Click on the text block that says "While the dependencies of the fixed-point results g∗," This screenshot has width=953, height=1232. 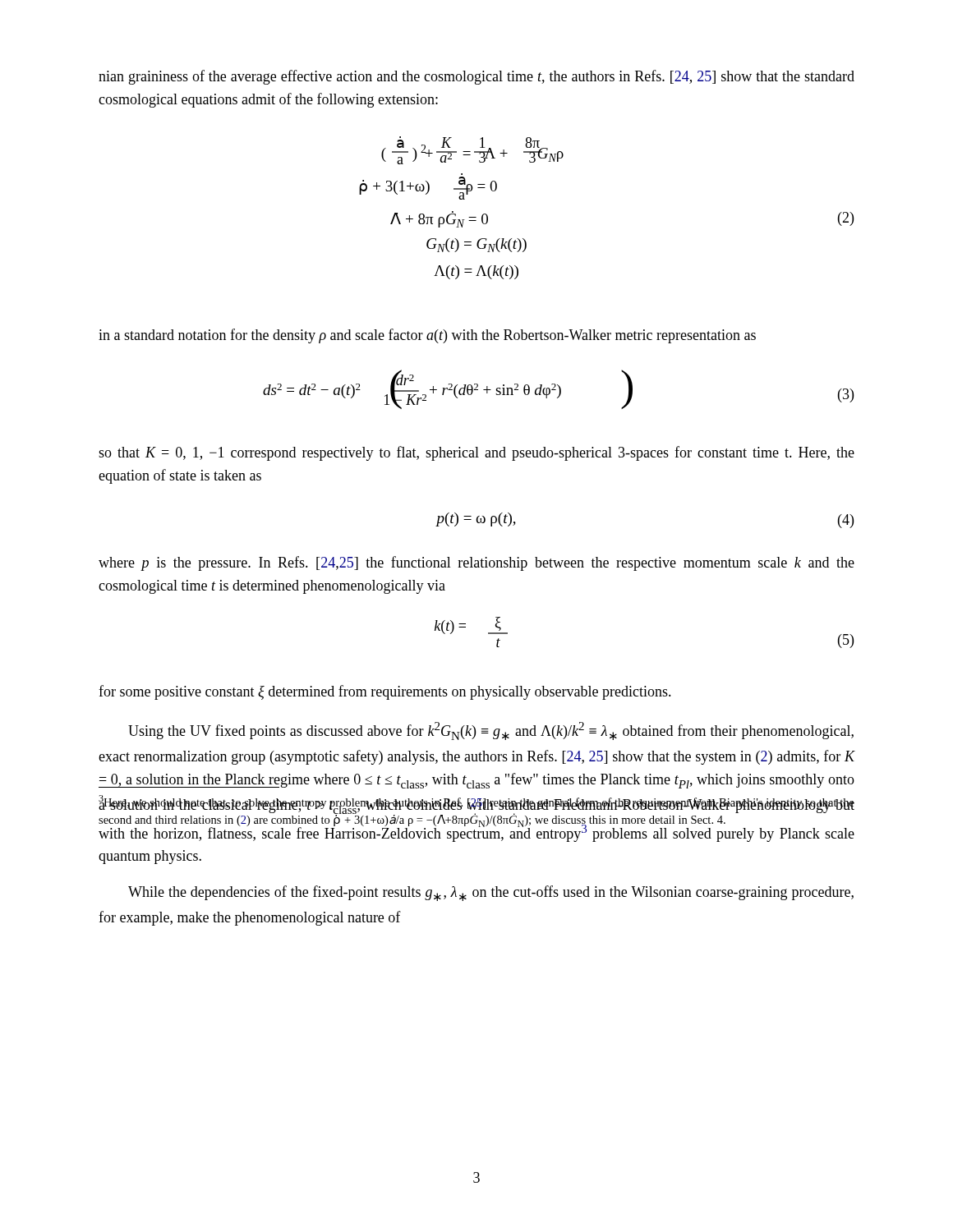coord(476,905)
